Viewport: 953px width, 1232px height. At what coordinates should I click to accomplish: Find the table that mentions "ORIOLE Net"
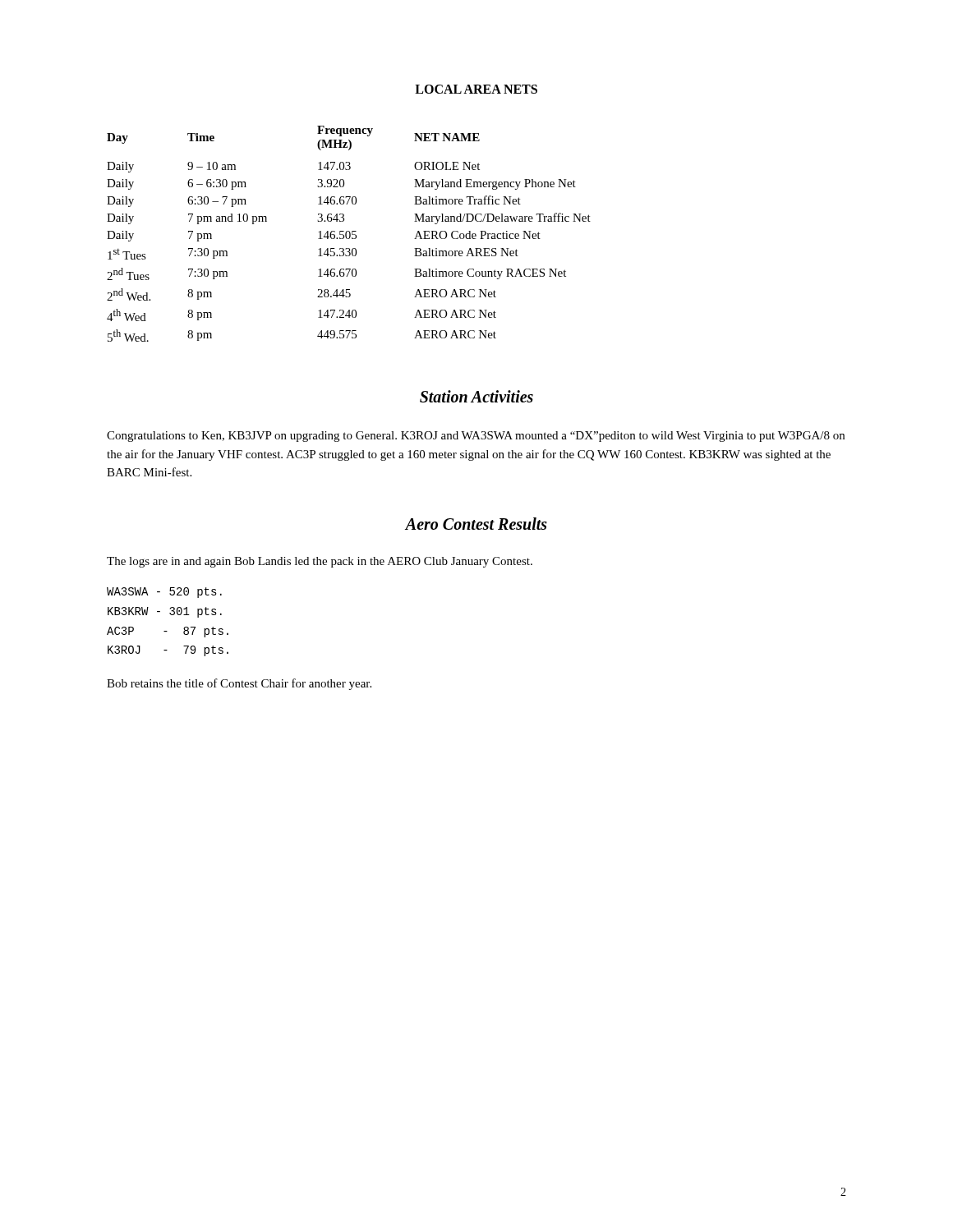(x=476, y=233)
